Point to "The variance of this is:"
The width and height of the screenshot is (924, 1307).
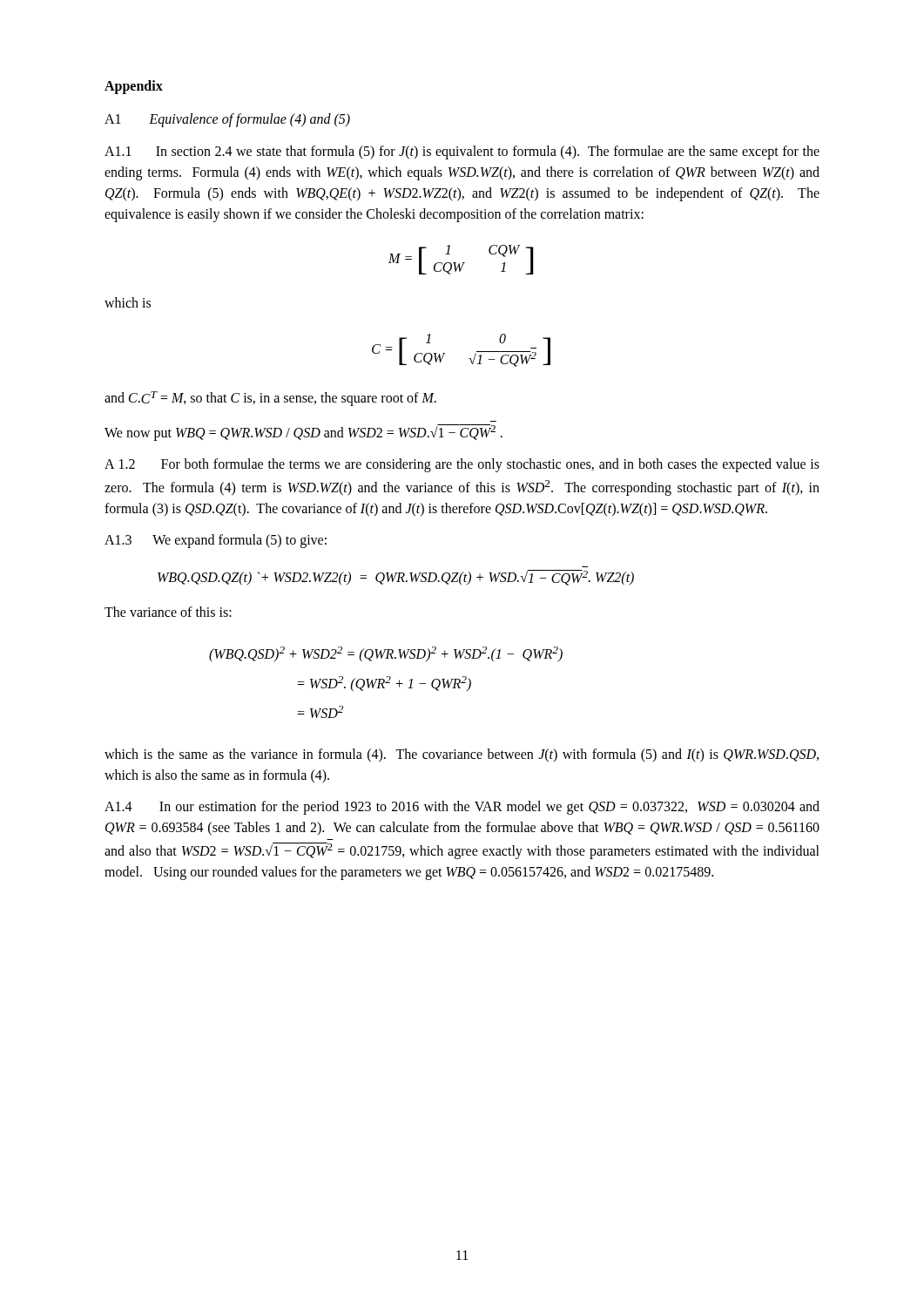[168, 612]
